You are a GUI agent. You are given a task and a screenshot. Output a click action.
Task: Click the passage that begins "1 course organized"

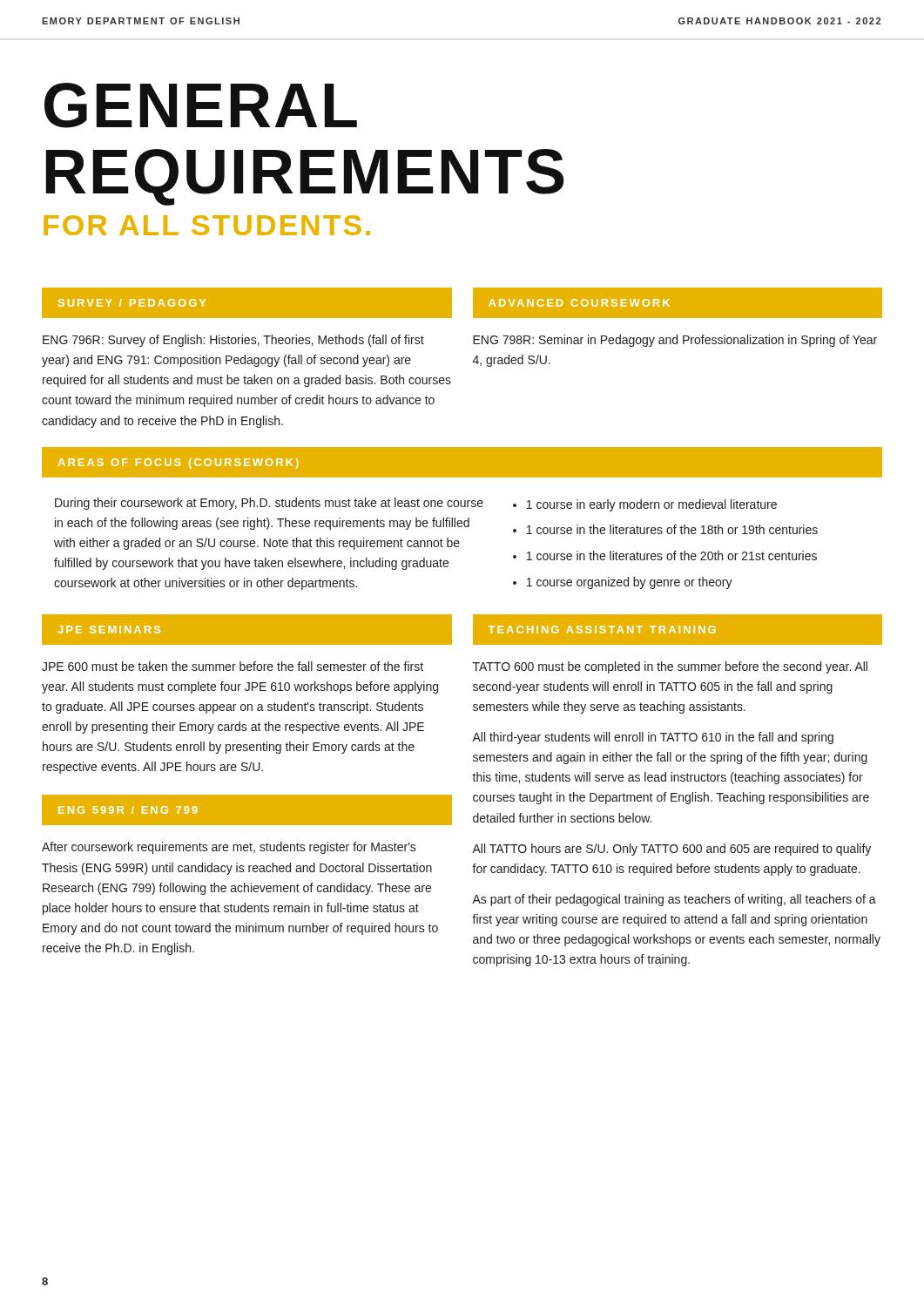629,582
